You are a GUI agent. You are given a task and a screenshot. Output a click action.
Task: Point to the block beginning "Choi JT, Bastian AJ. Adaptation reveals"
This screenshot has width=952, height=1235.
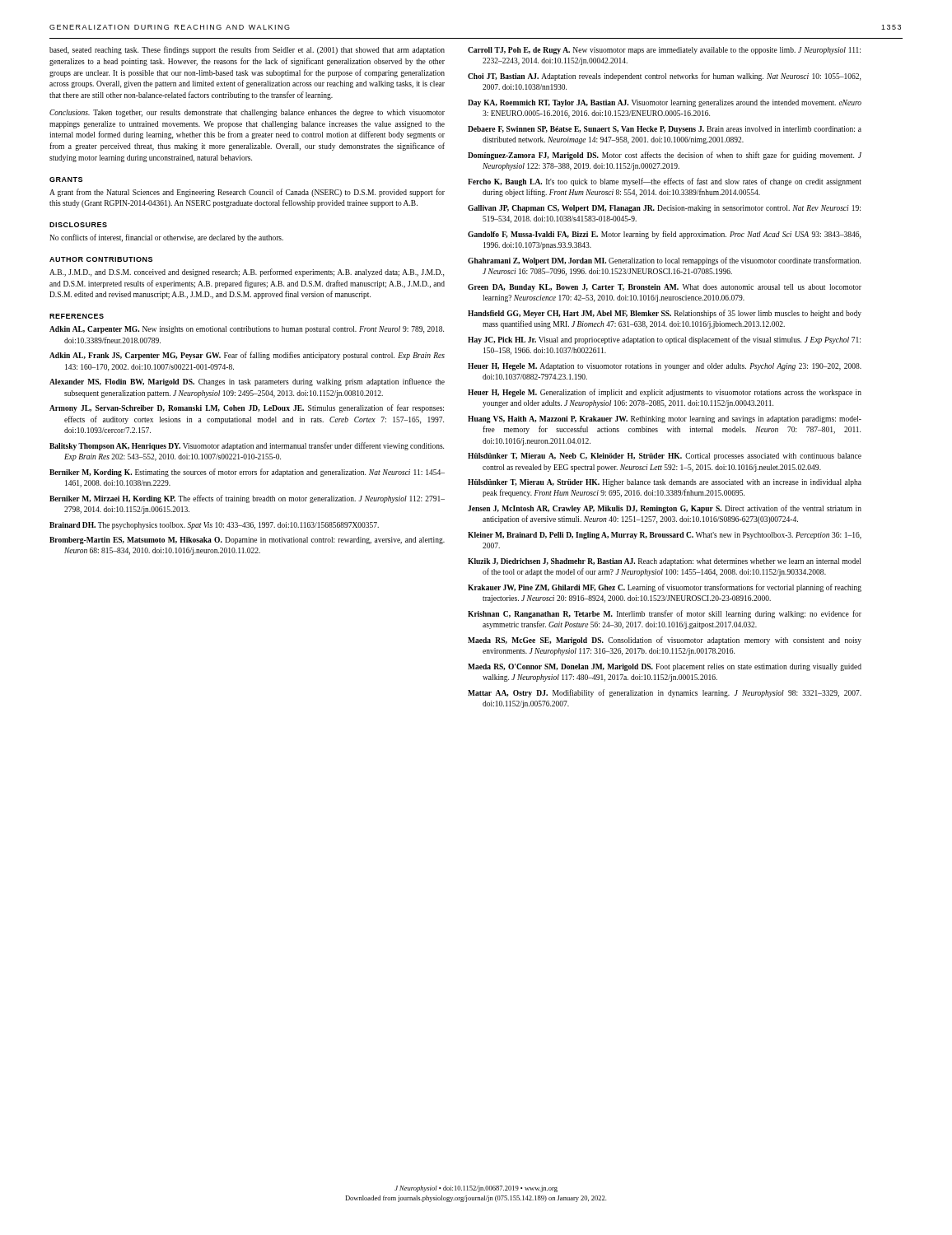(665, 82)
